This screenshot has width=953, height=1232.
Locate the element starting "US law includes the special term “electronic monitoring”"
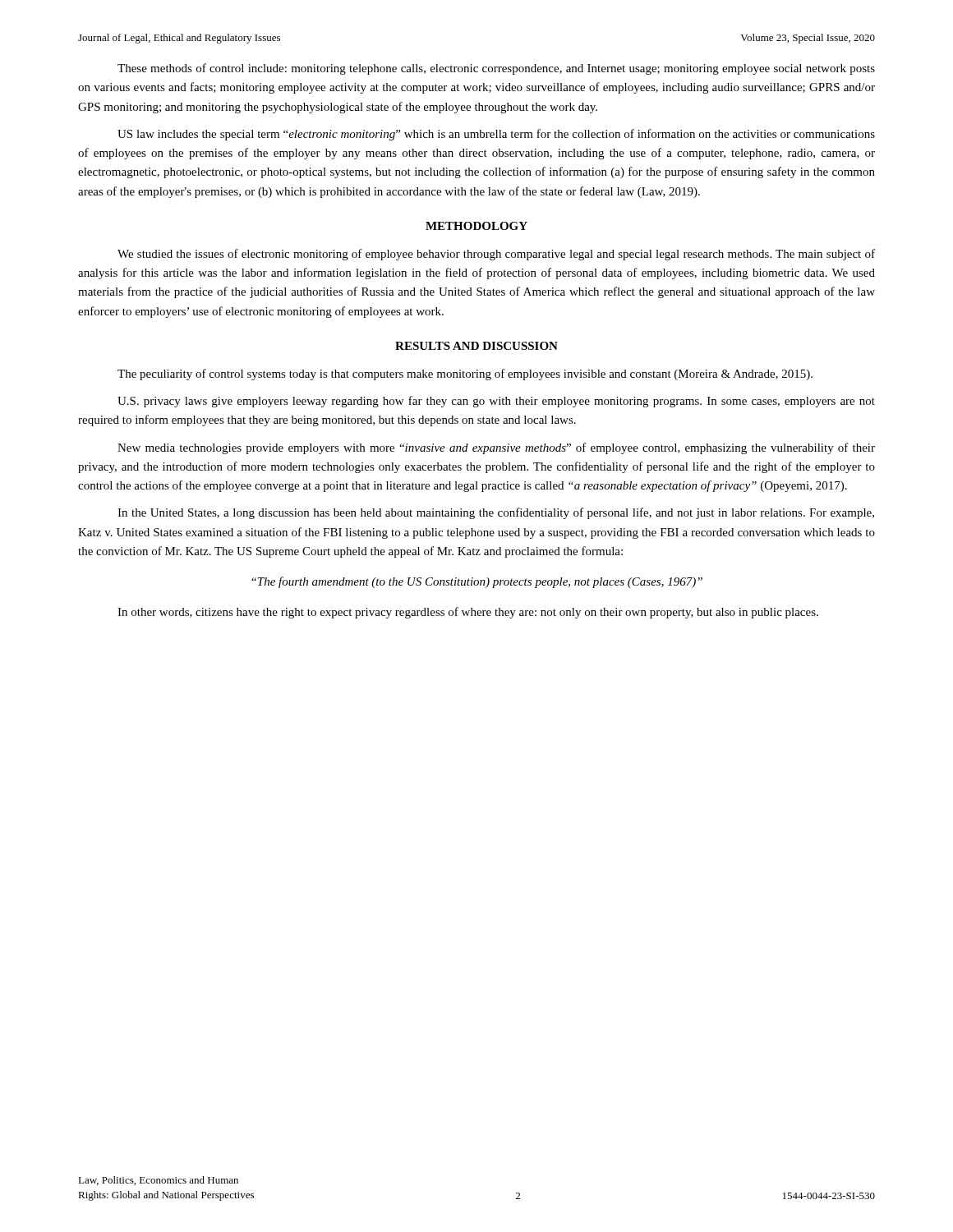476,163
